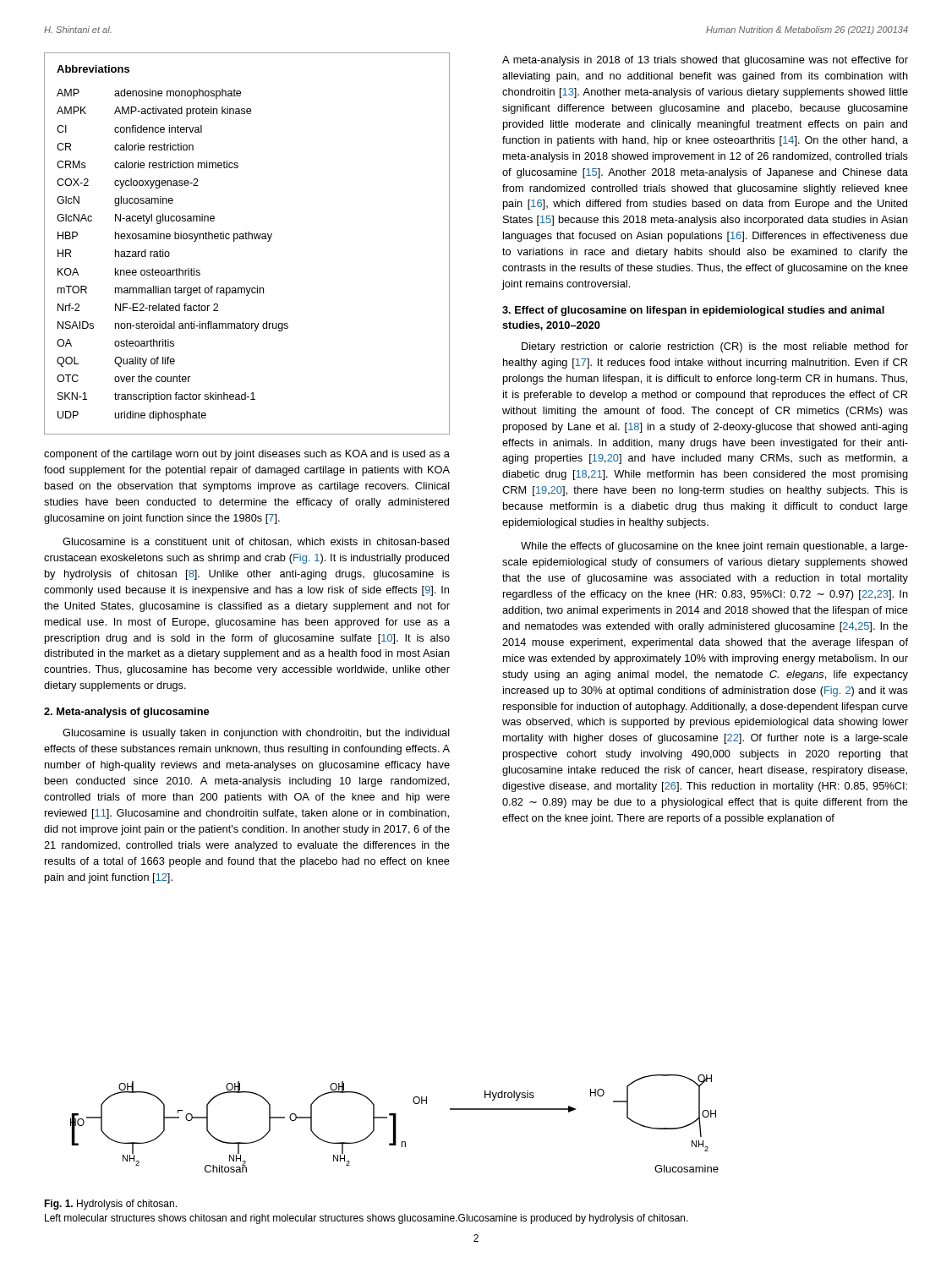Image resolution: width=952 pixels, height=1268 pixels.
Task: Find the text starting "2. Meta-analysis of glucosamine"
Action: (127, 712)
